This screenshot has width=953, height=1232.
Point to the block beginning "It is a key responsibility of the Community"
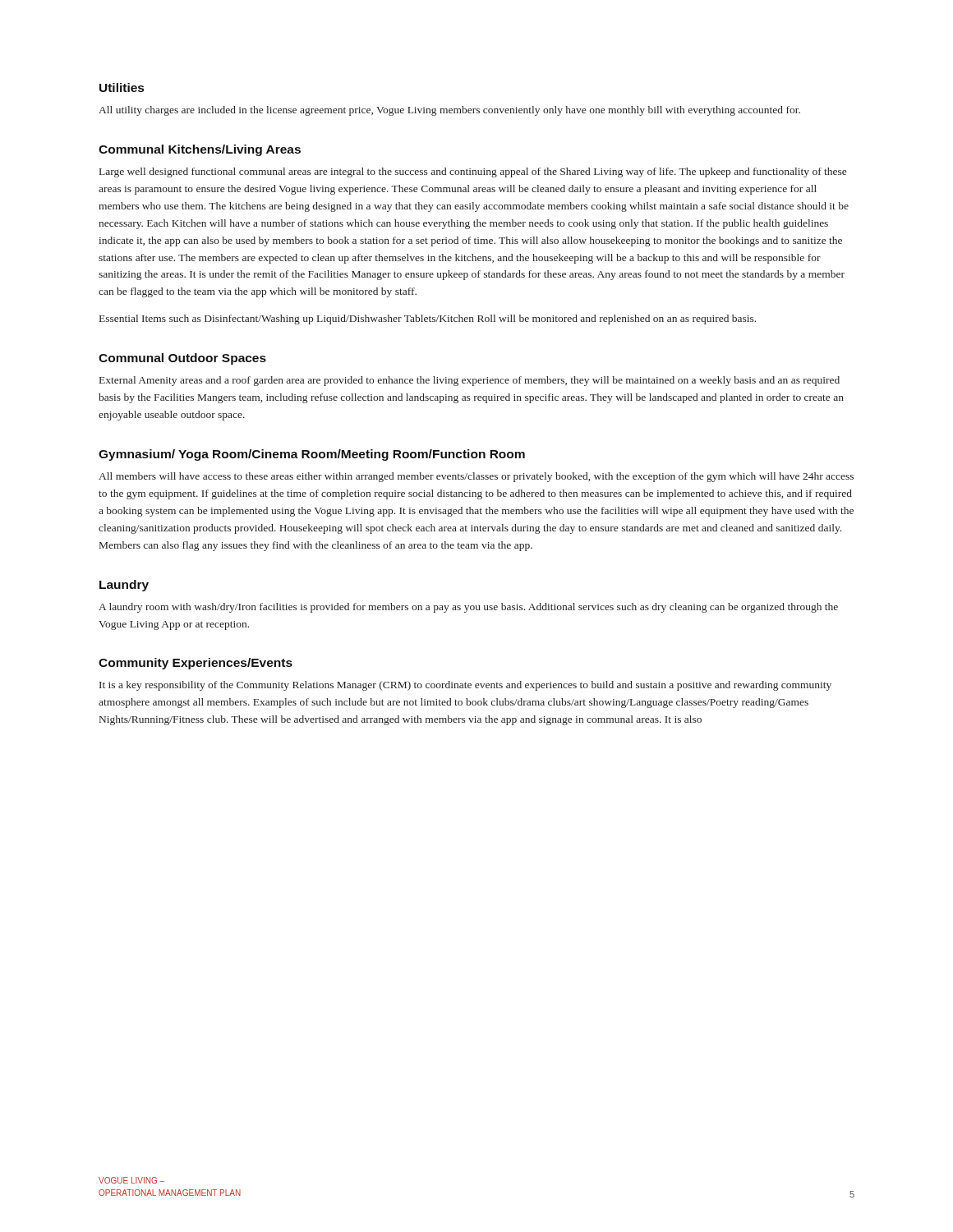[465, 702]
